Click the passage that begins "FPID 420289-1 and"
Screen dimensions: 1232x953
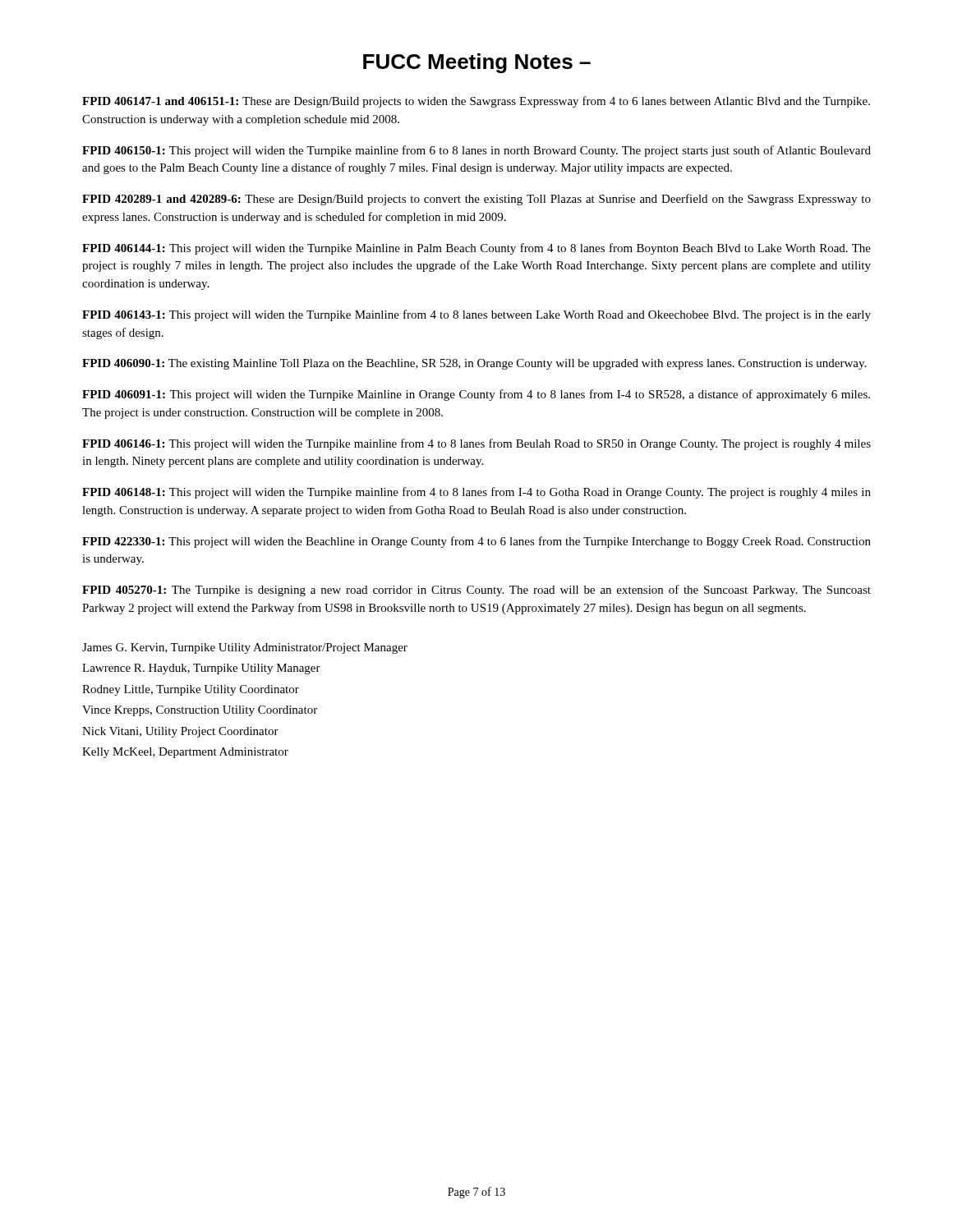pos(476,208)
